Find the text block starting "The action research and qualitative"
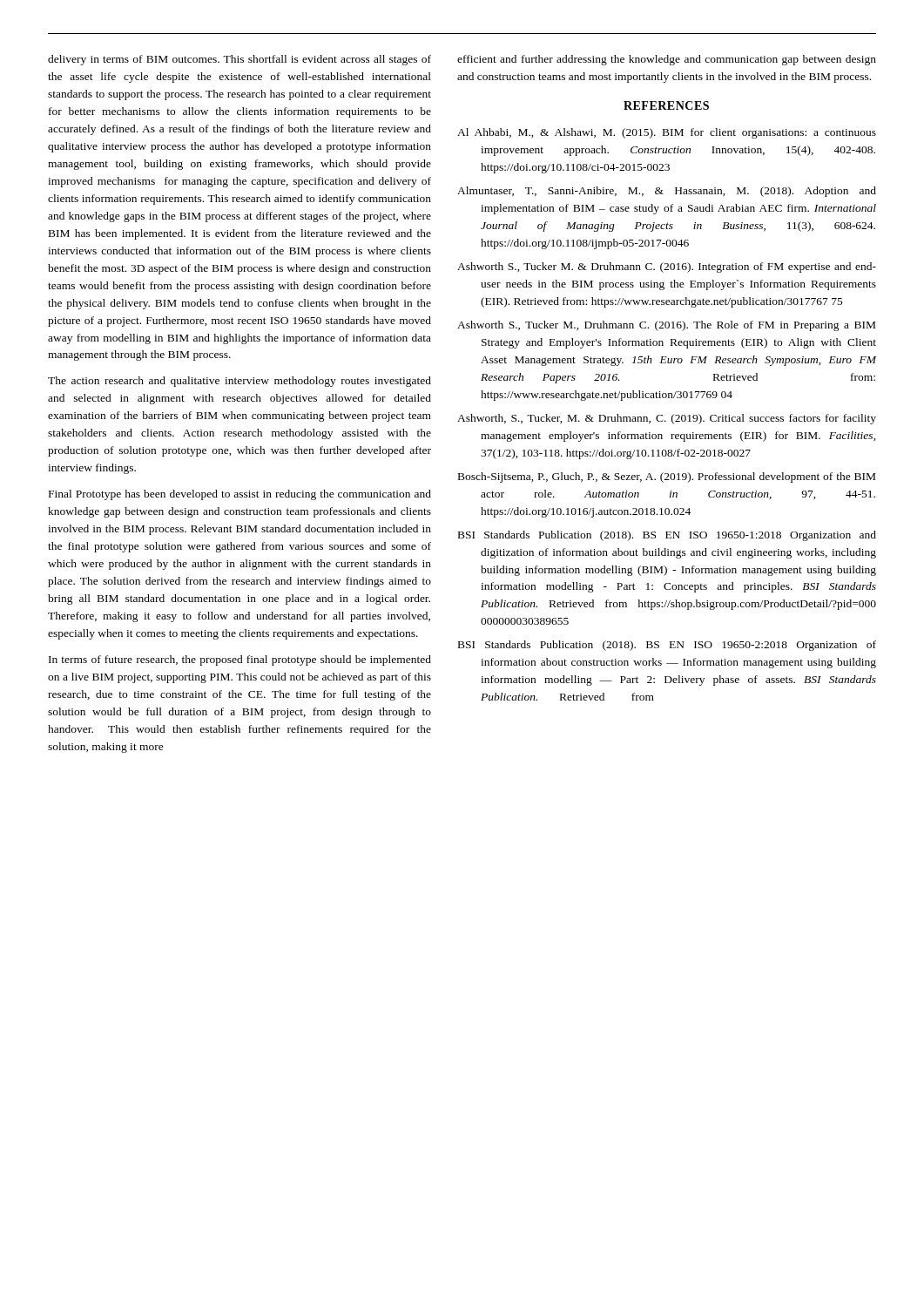 (x=239, y=425)
